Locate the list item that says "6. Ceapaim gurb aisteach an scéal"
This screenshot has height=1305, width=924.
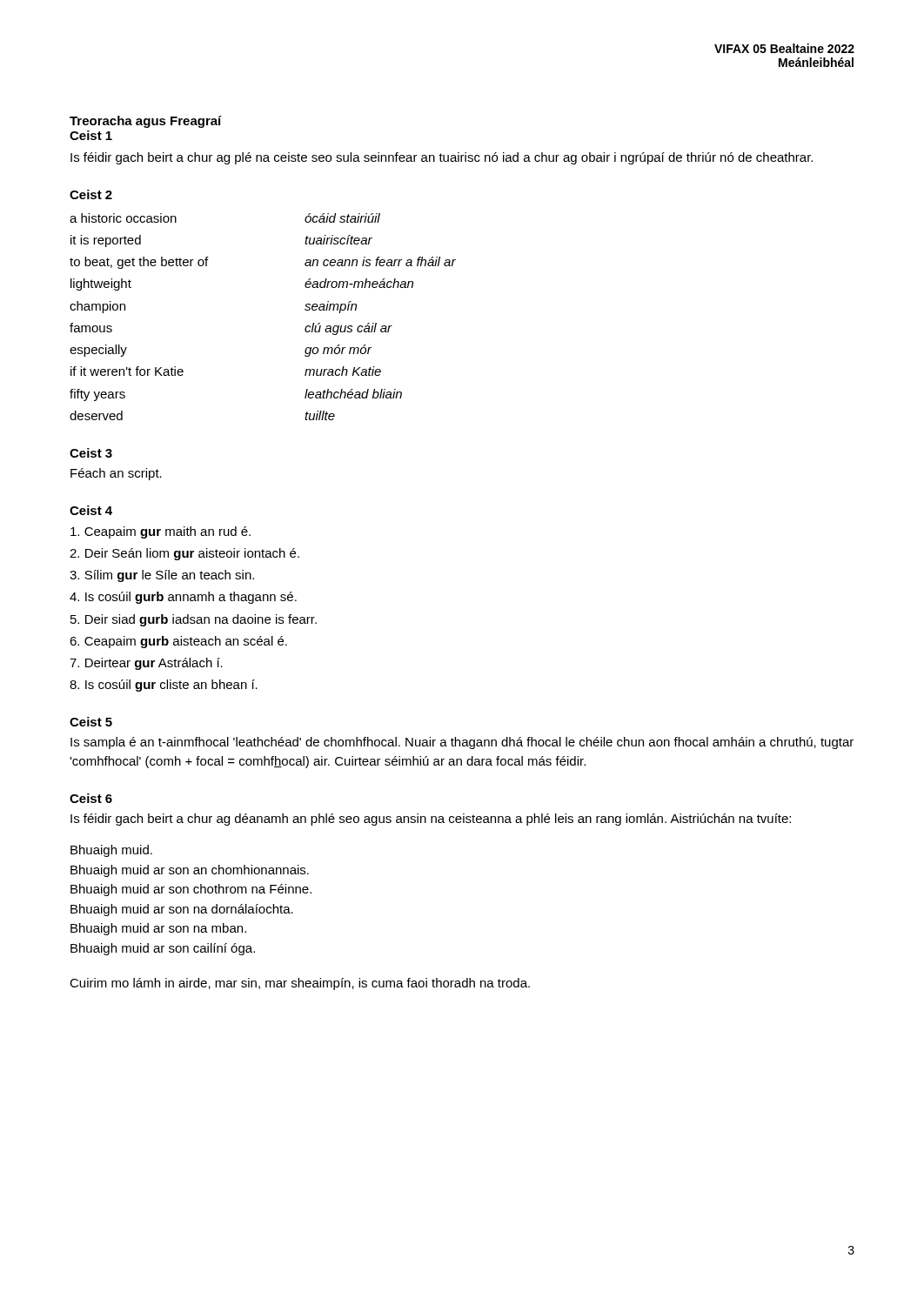[x=179, y=641]
